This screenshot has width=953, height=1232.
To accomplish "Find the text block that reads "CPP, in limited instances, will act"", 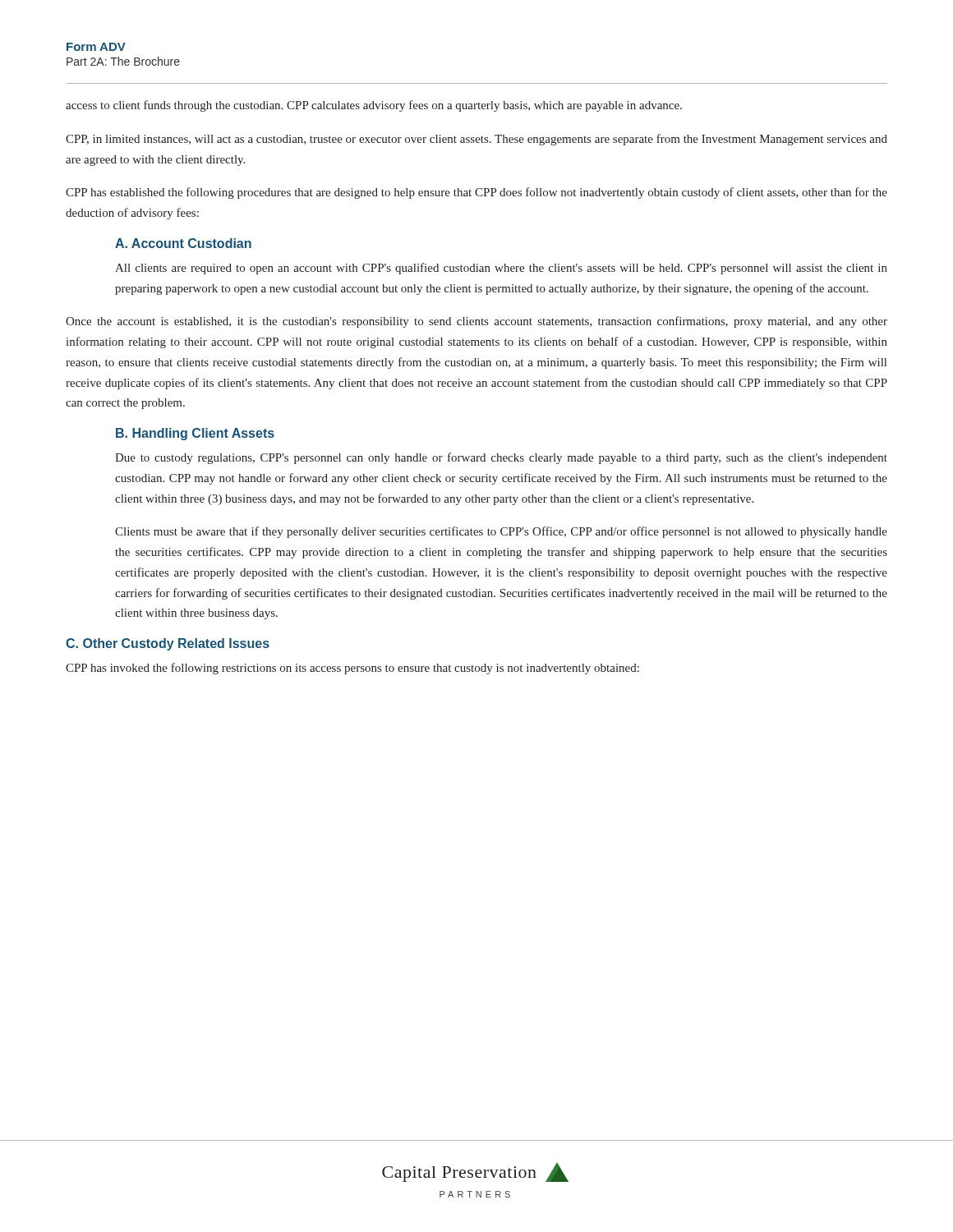I will tap(476, 149).
